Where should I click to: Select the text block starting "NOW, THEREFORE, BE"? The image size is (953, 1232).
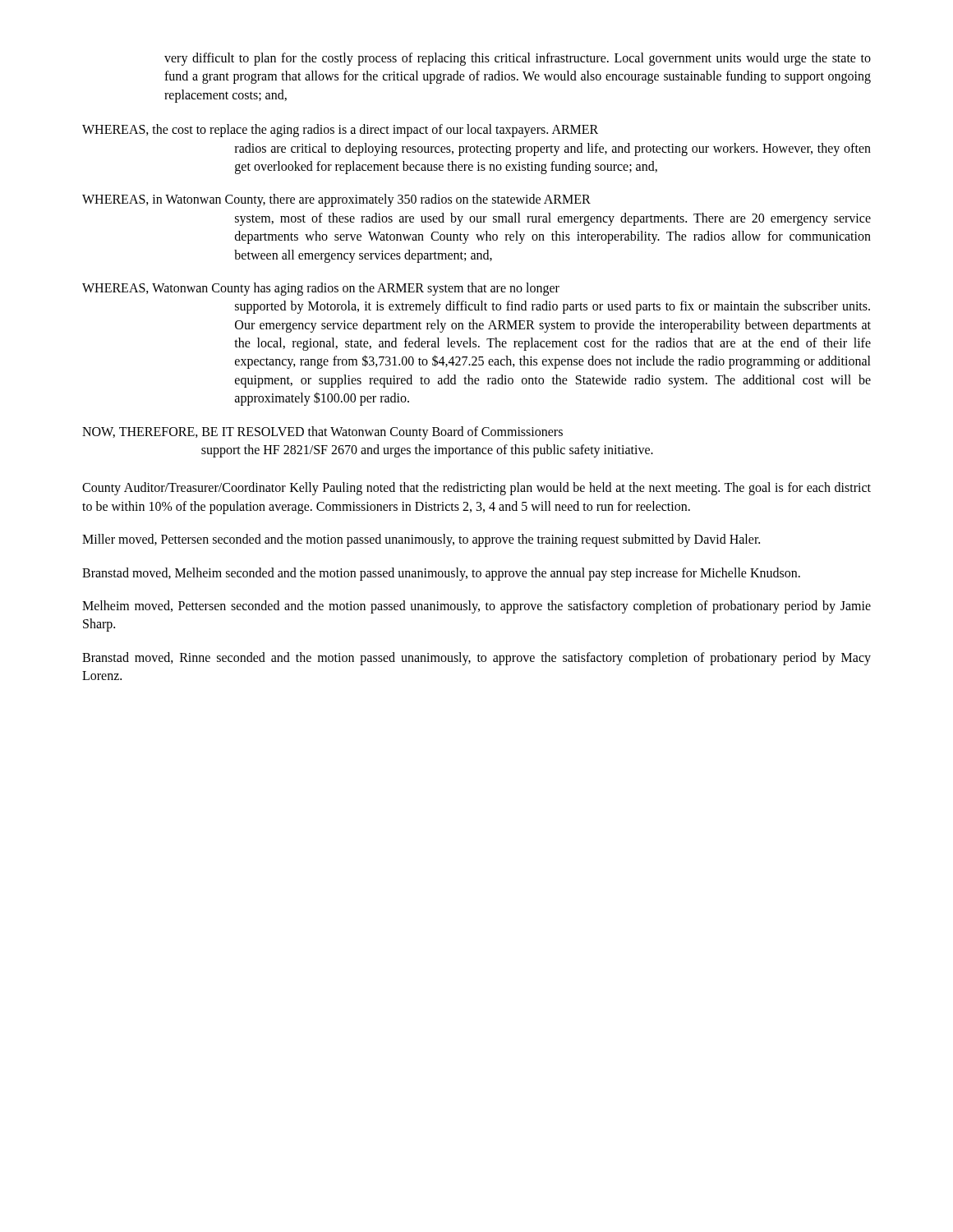click(368, 441)
